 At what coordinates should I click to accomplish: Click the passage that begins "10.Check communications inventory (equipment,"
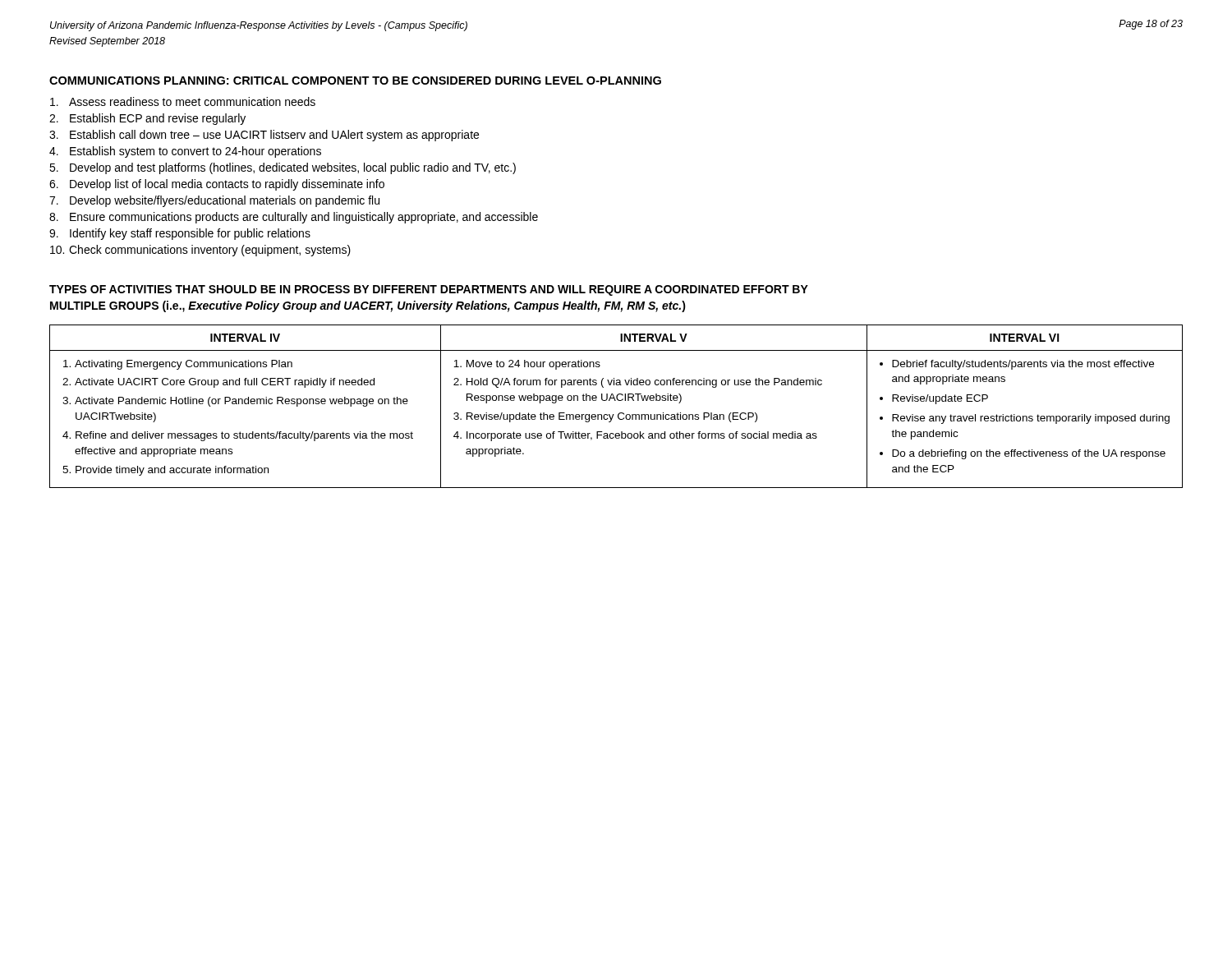click(200, 250)
